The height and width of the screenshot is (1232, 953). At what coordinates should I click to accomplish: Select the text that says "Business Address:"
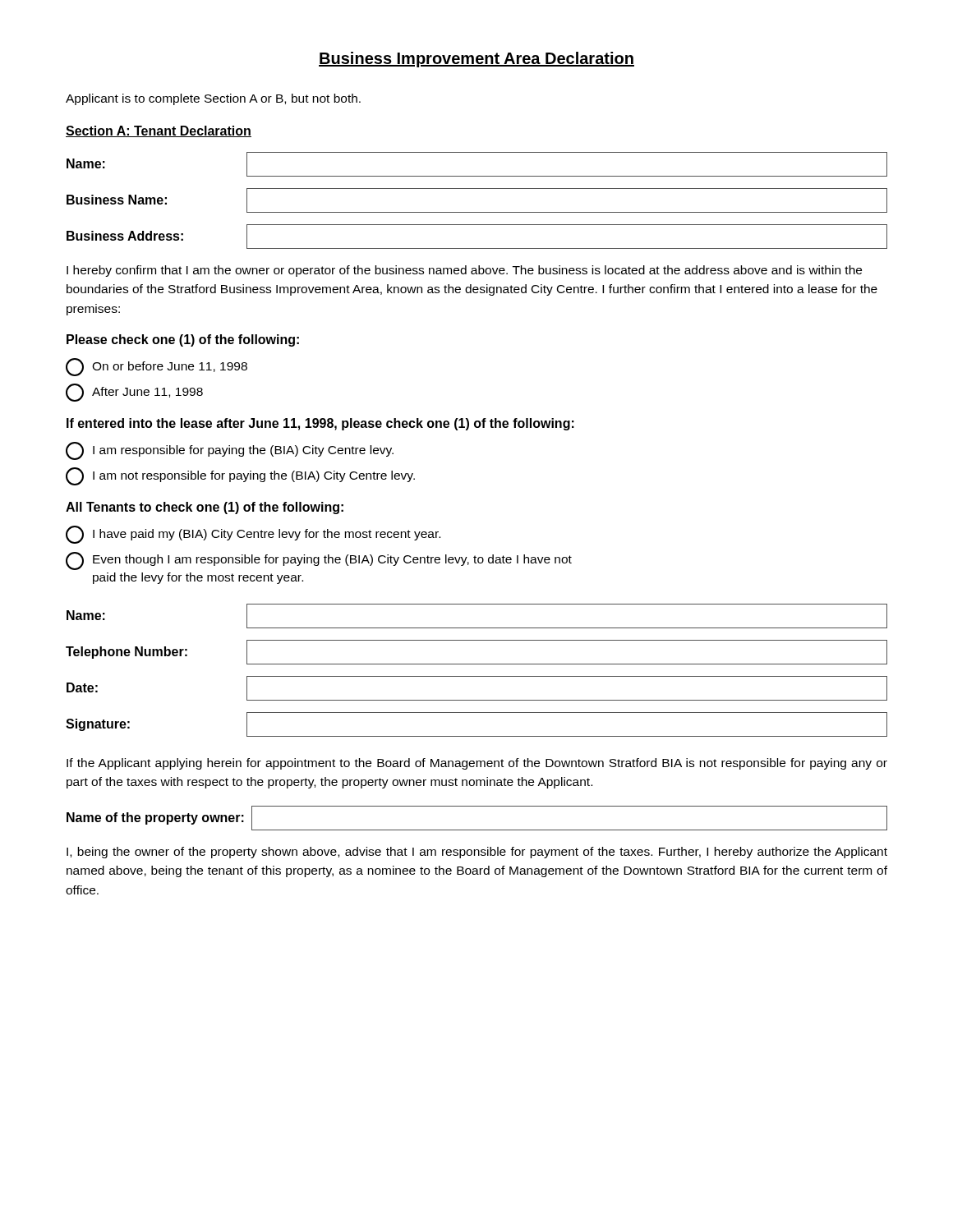(x=476, y=237)
